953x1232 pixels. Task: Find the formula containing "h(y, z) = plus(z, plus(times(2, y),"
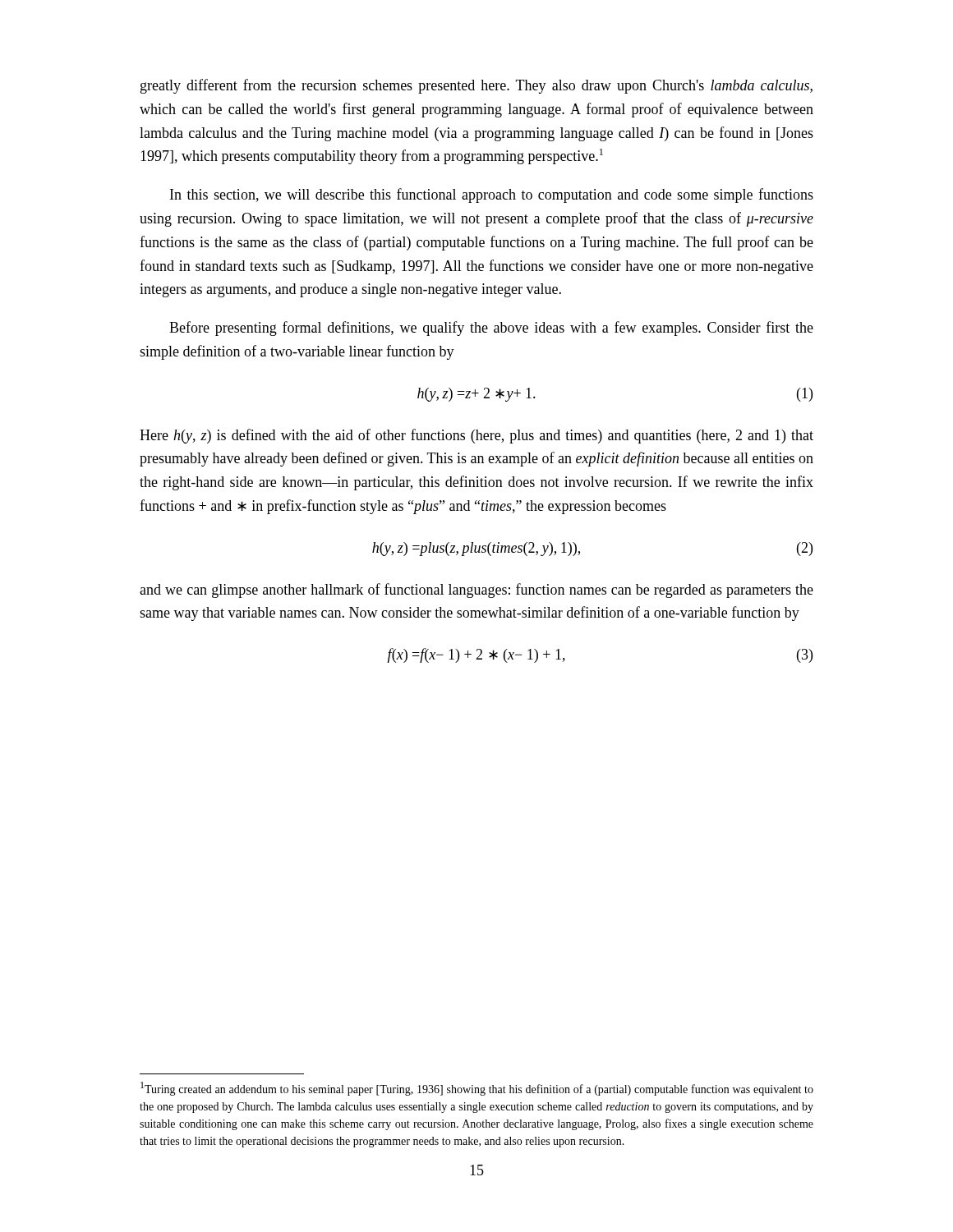pos(476,549)
